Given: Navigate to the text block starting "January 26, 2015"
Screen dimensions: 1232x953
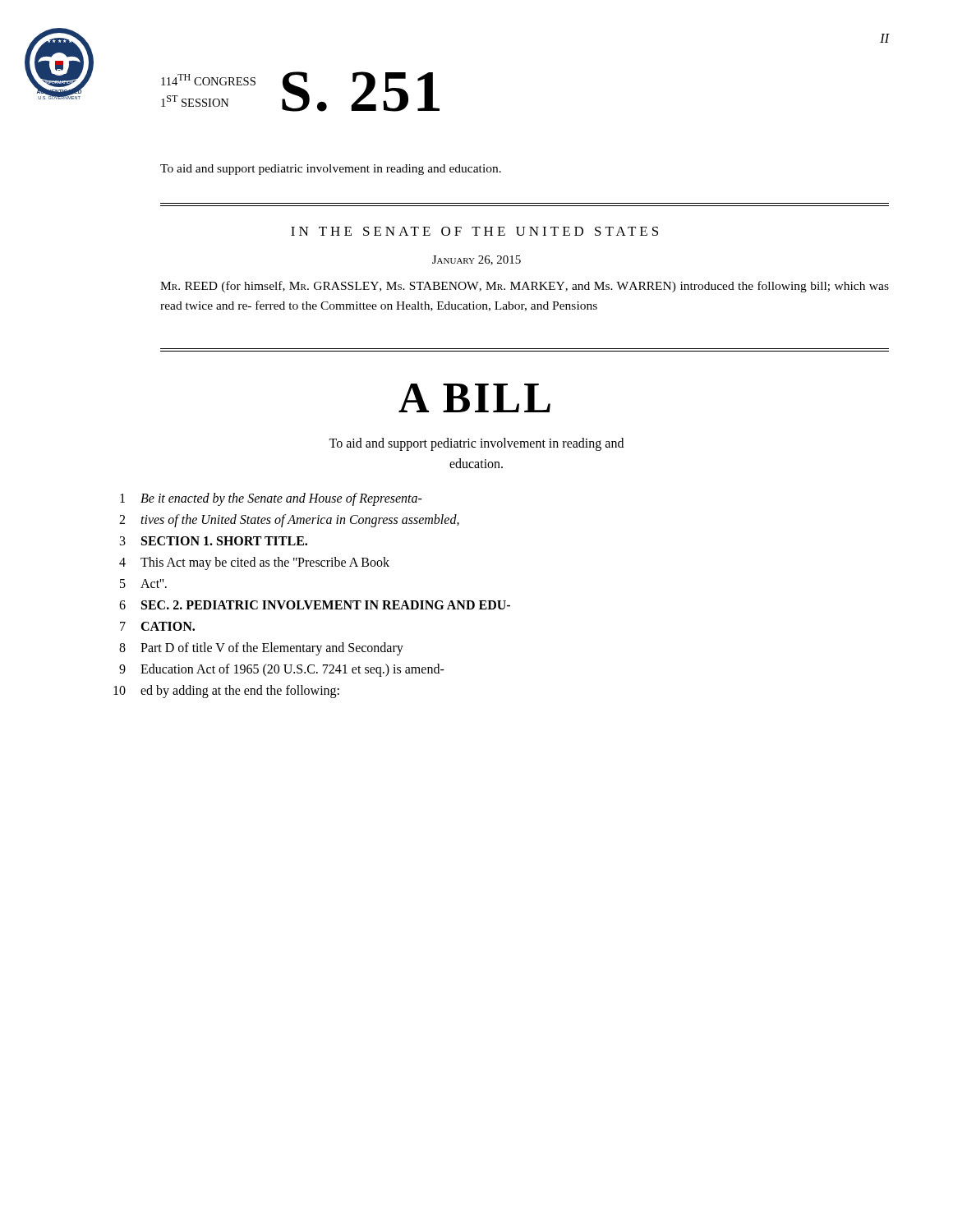Looking at the screenshot, I should pyautogui.click(x=476, y=260).
